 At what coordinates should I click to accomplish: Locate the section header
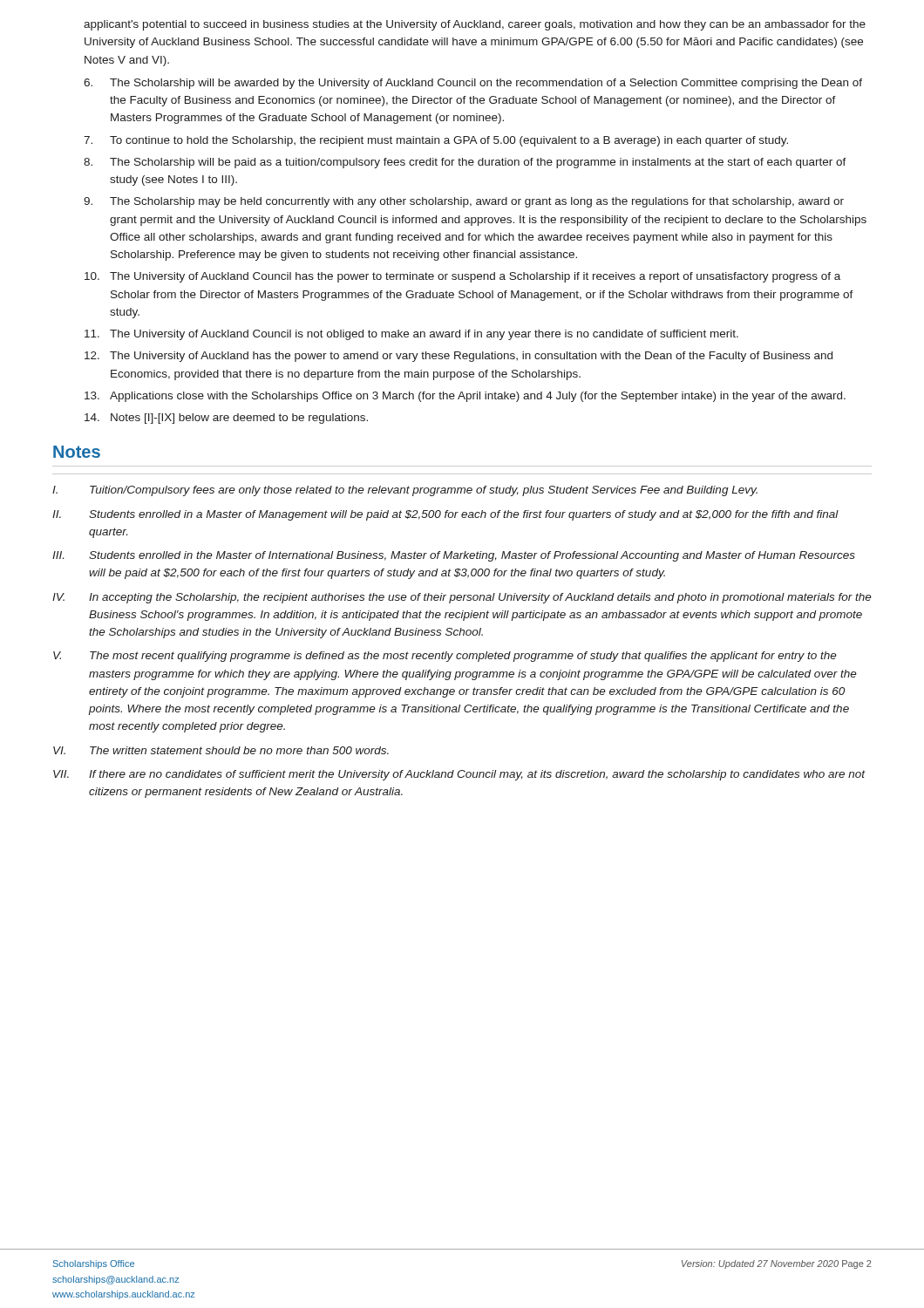tap(77, 452)
